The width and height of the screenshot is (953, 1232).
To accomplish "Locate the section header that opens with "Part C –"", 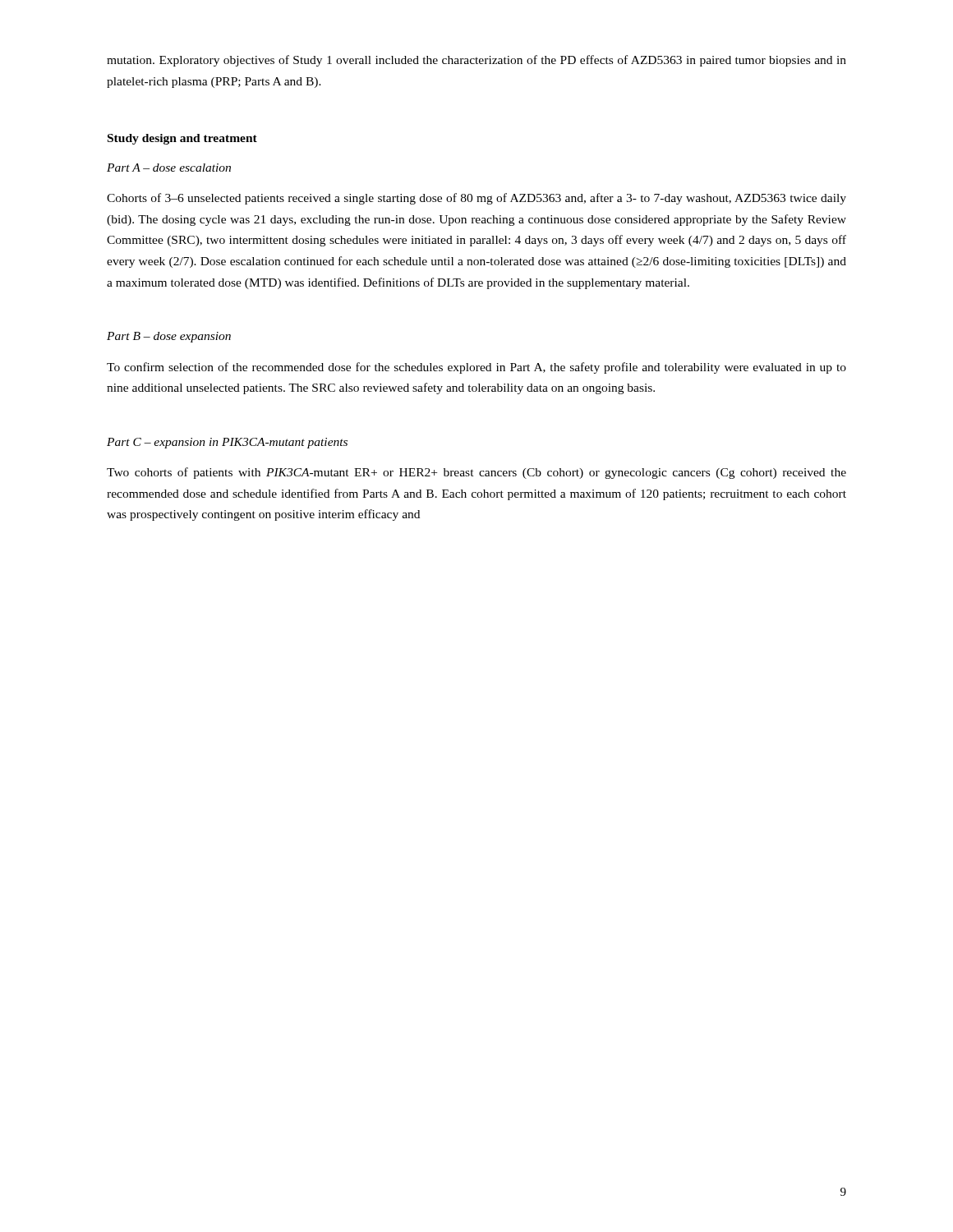I will click(227, 441).
